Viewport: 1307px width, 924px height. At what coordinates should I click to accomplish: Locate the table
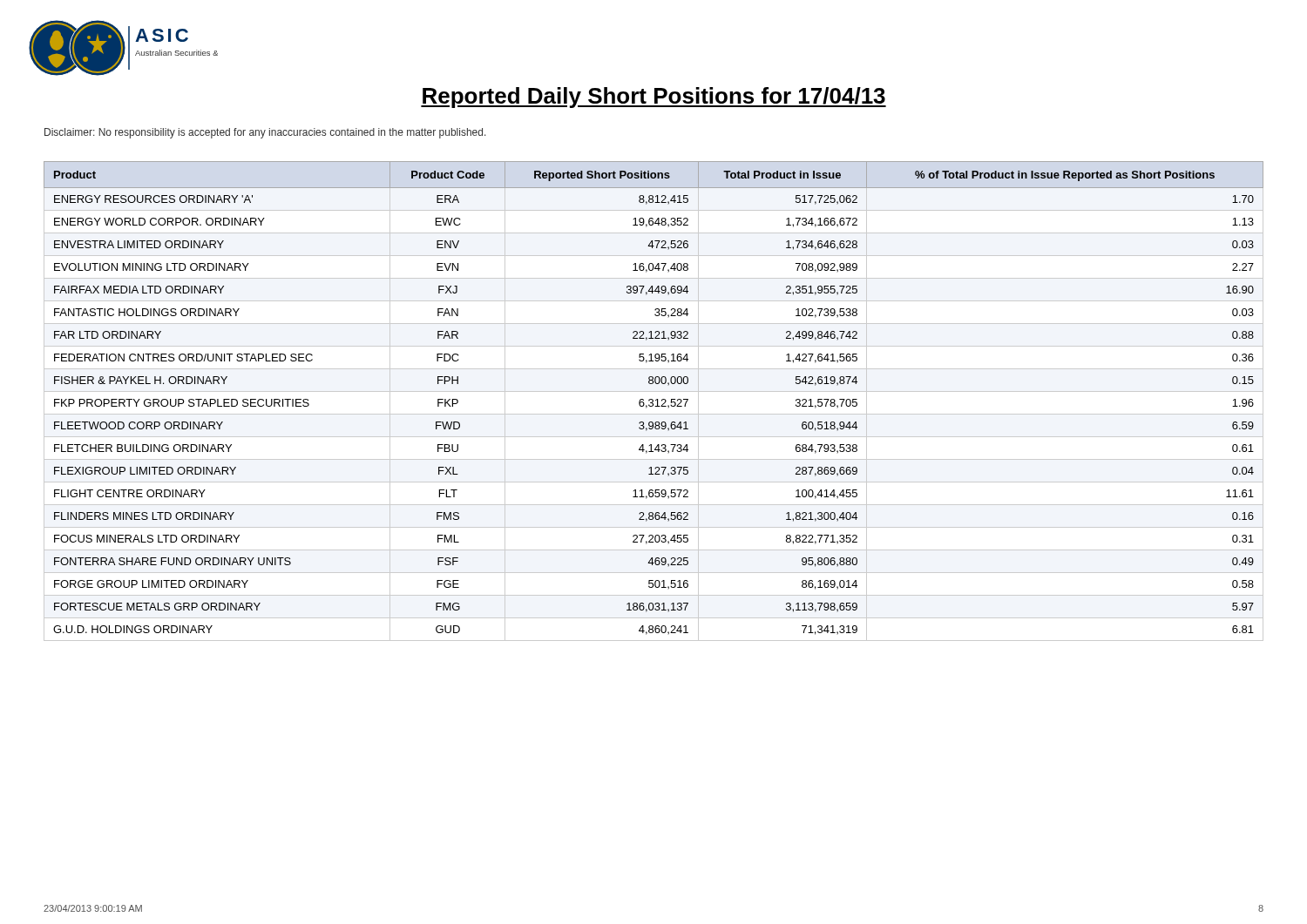[654, 401]
